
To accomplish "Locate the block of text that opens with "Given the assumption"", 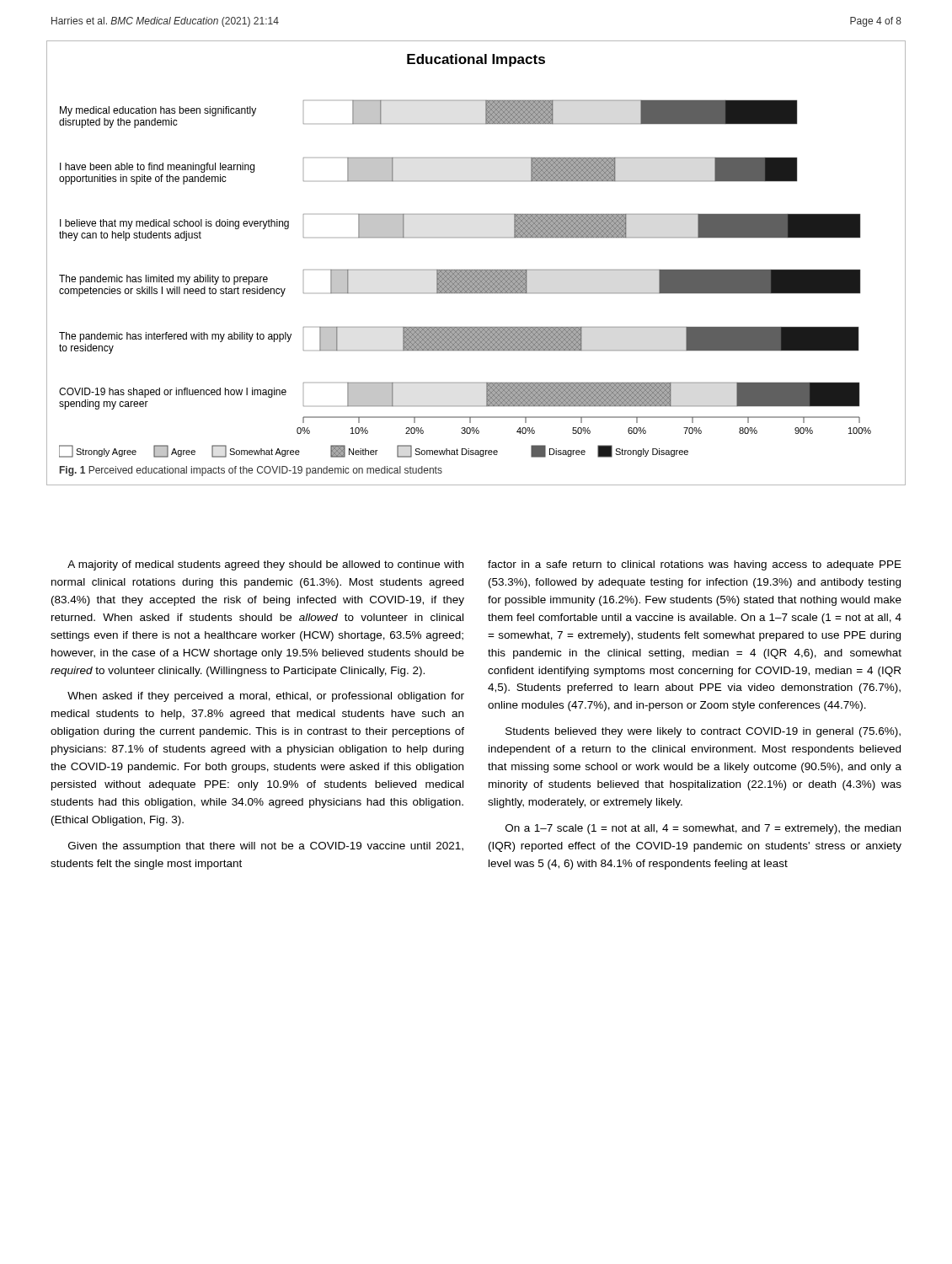I will (257, 855).
